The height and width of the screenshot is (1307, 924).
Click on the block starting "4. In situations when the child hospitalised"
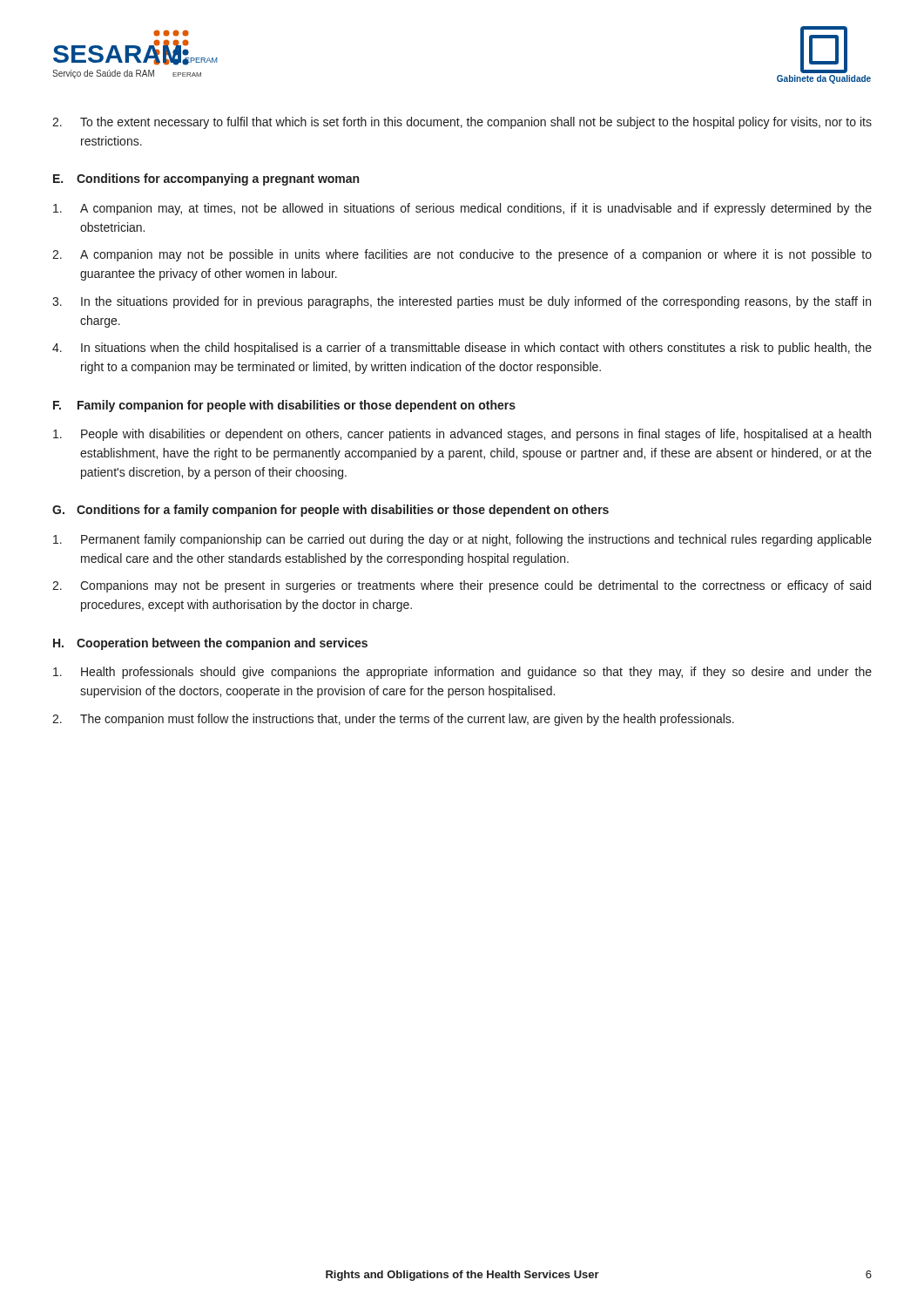[x=462, y=358]
